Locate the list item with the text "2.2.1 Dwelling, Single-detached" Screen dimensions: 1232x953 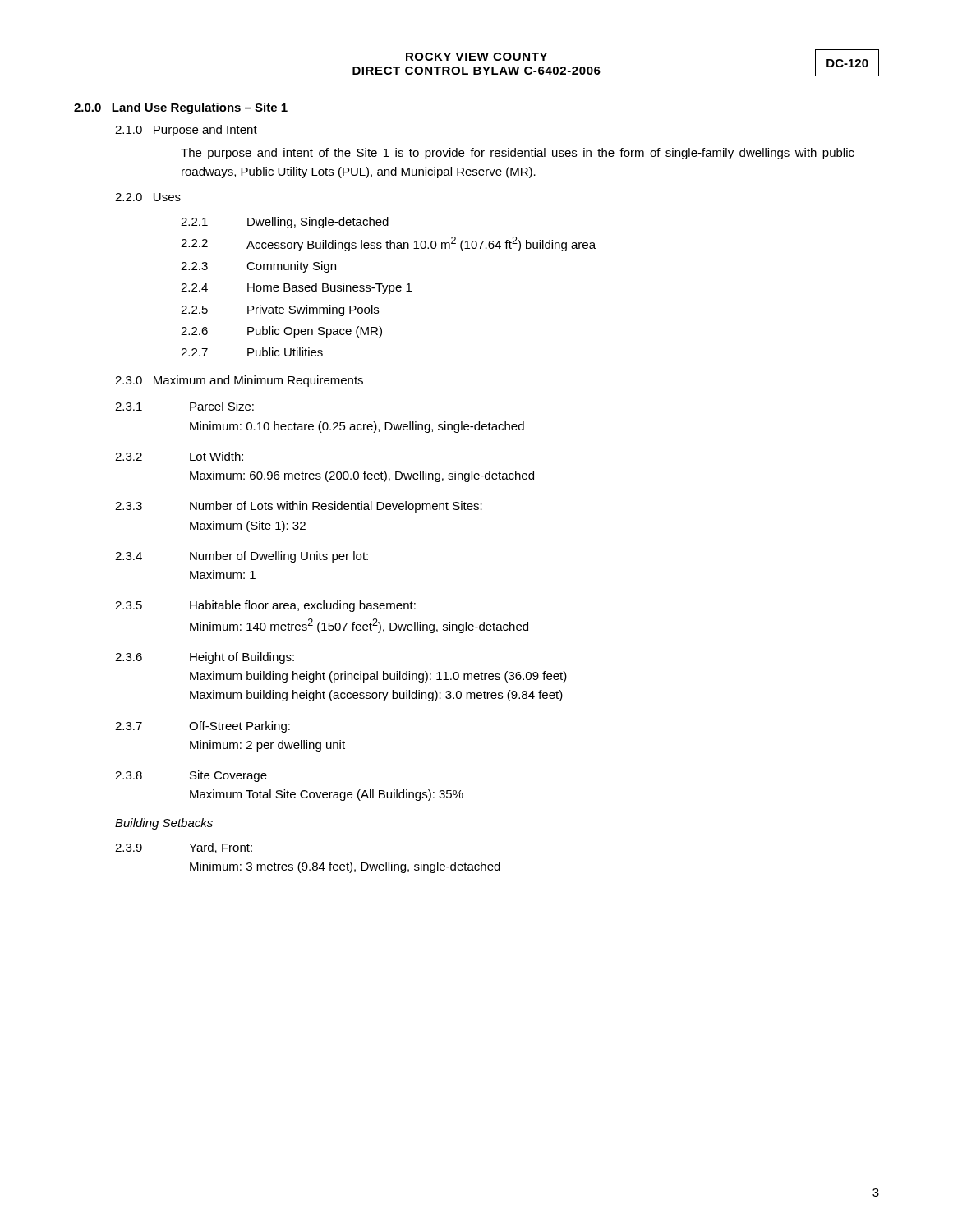click(285, 223)
